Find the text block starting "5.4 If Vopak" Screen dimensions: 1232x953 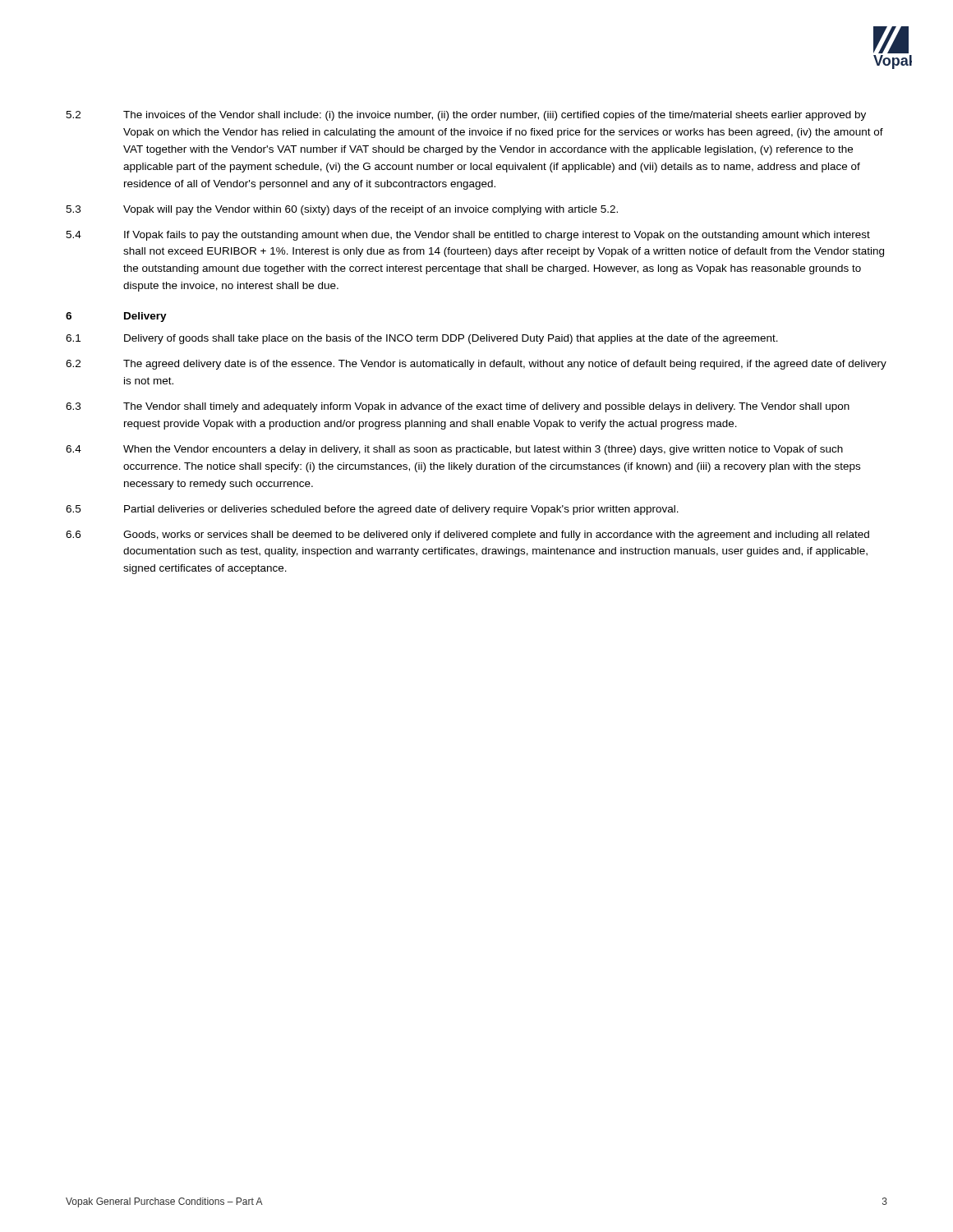(x=476, y=261)
